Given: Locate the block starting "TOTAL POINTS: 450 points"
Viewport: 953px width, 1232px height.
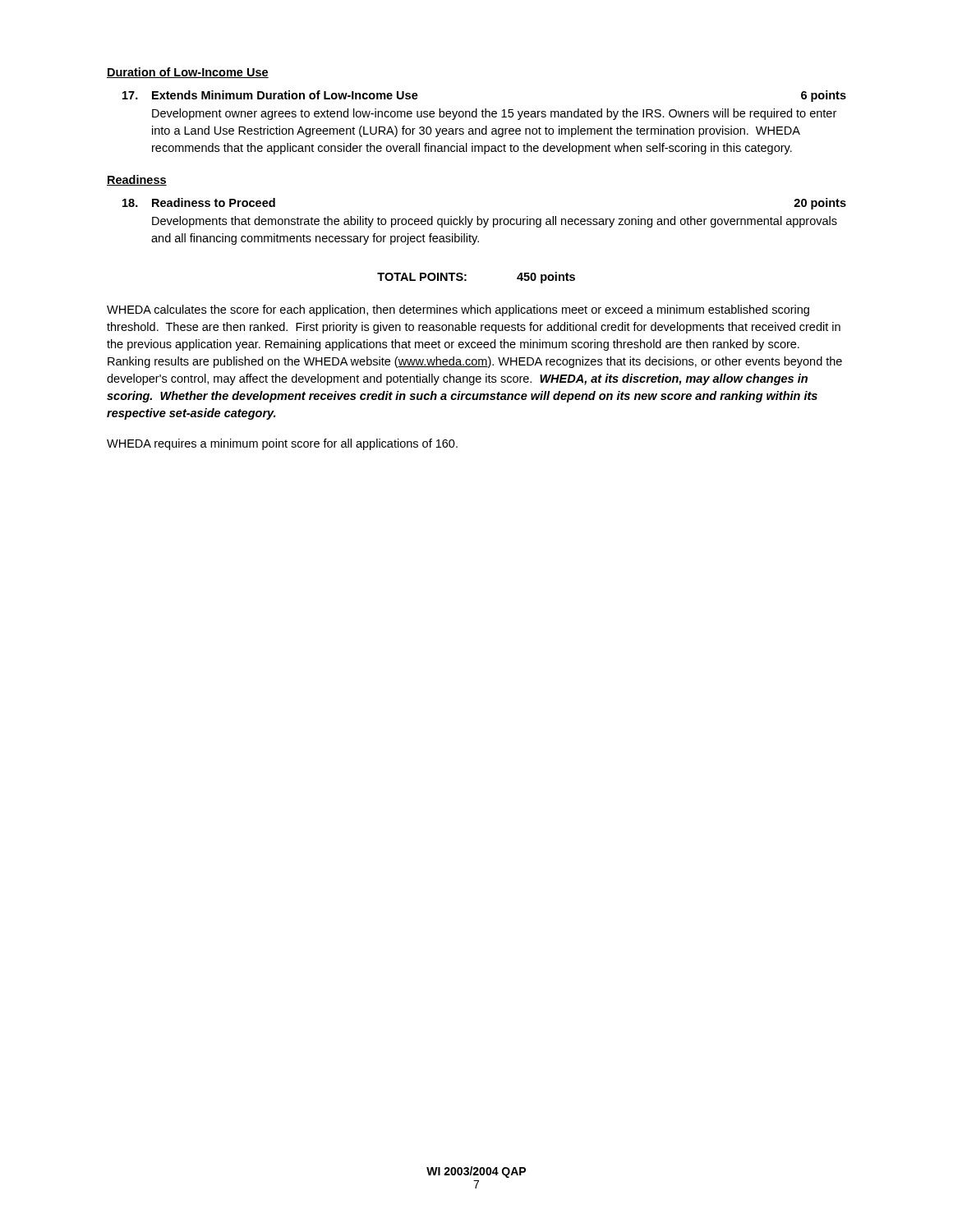Looking at the screenshot, I should [476, 277].
